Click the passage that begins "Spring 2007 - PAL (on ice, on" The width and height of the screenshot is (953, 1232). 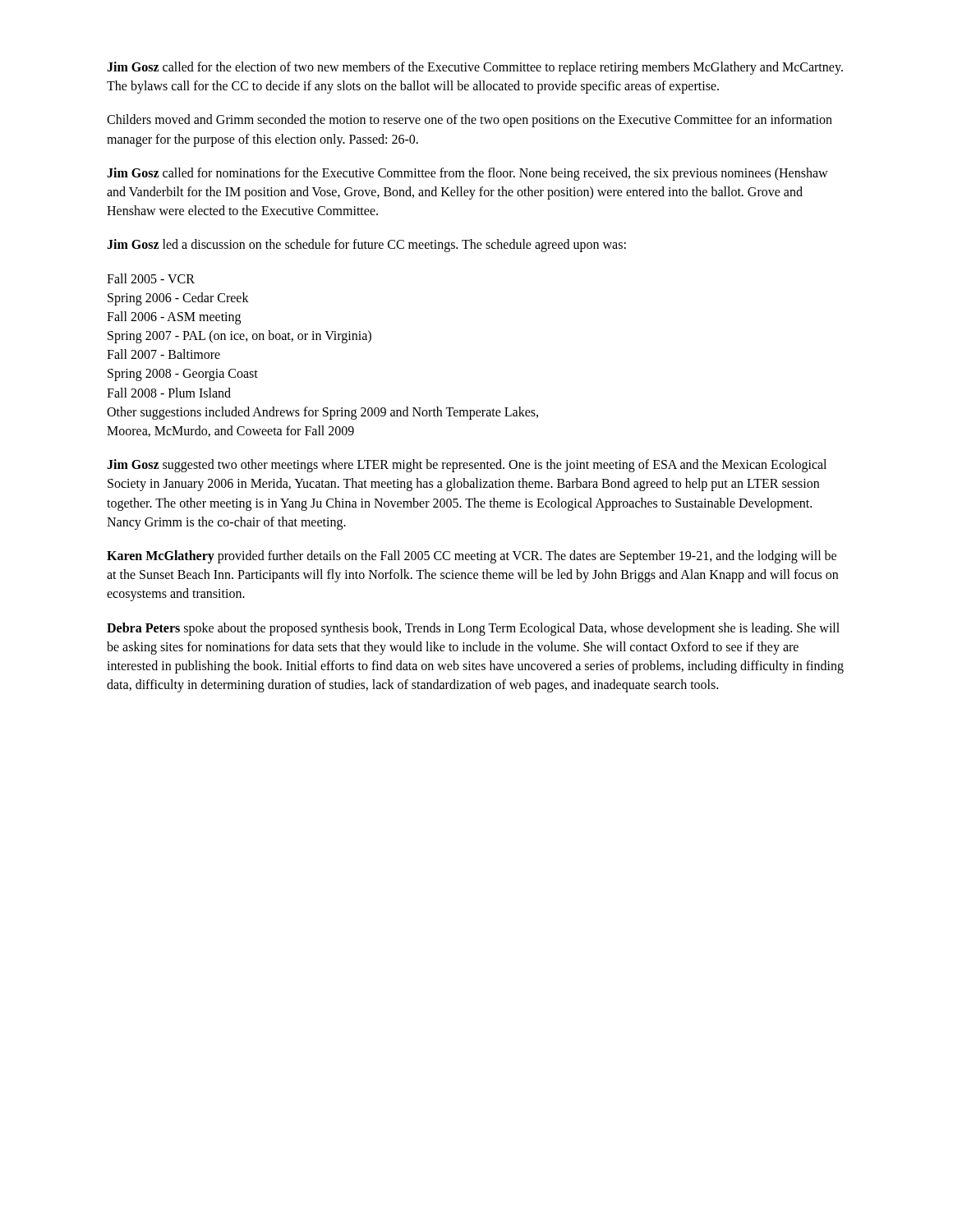239,336
